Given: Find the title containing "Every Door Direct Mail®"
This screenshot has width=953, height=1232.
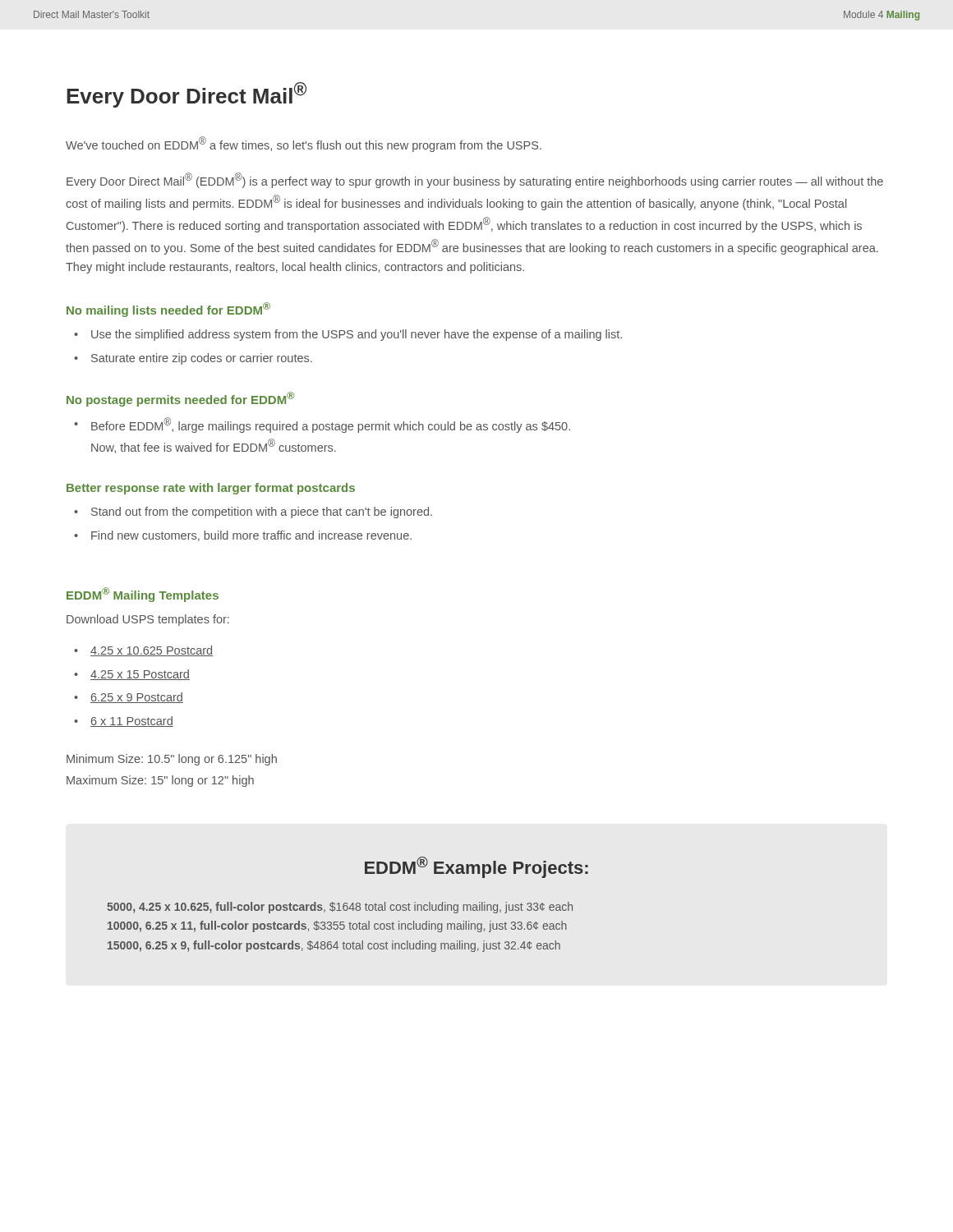Looking at the screenshot, I should coord(186,94).
